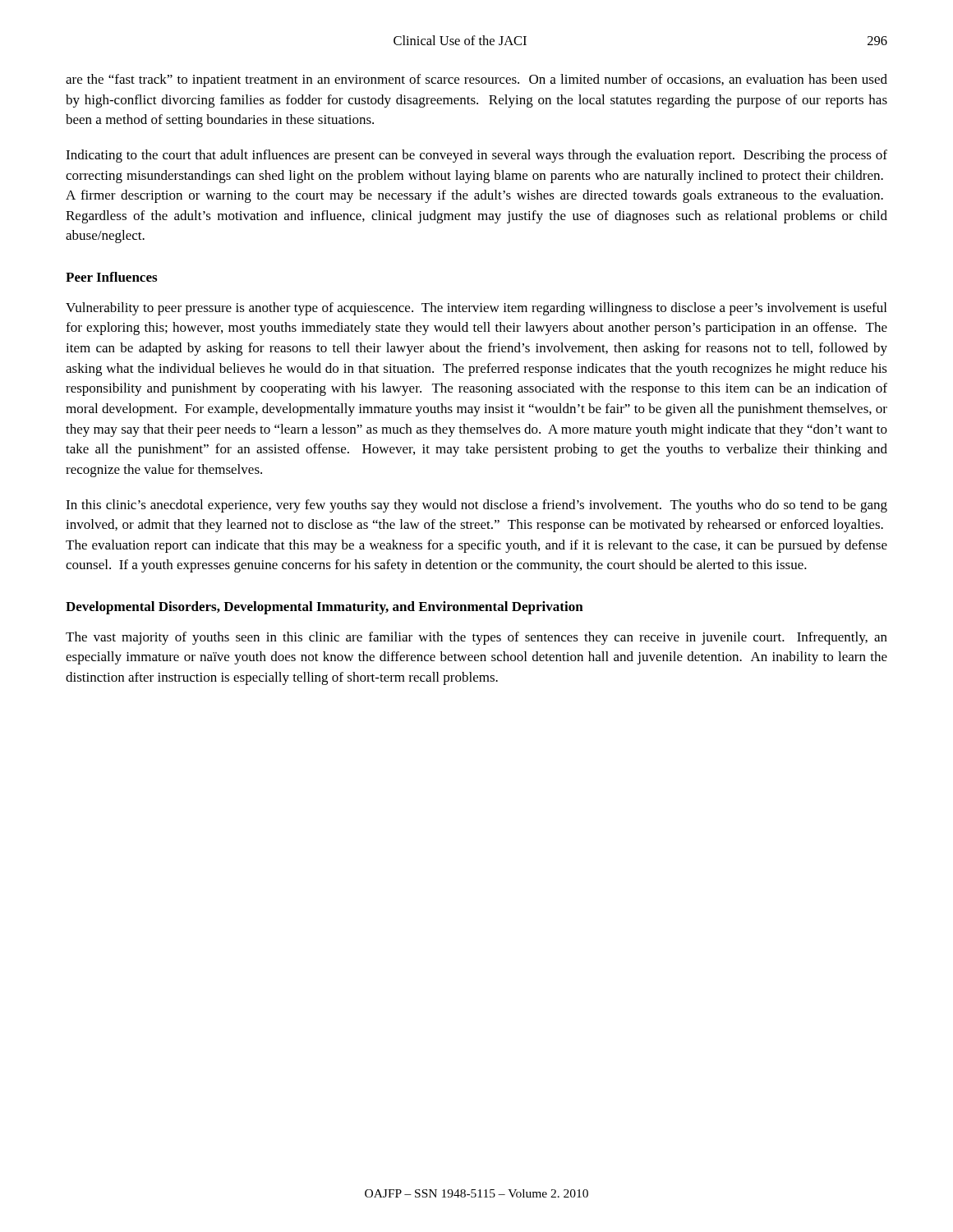The width and height of the screenshot is (953, 1232).
Task: Locate the block of text that opens with "In this clinic’s"
Action: coord(476,535)
